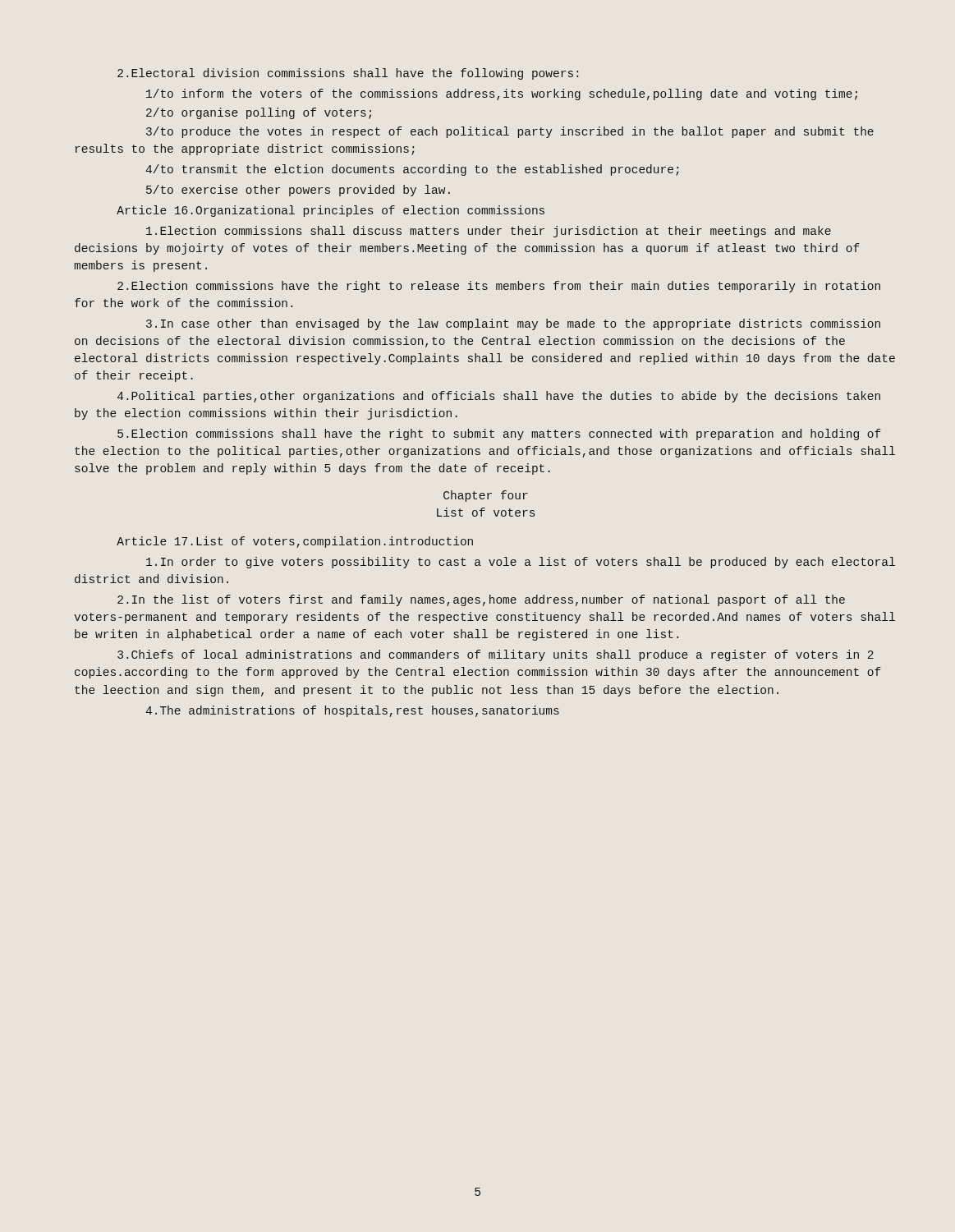
Task: Select the text starting "1/to inform the"
Action: 467,94
